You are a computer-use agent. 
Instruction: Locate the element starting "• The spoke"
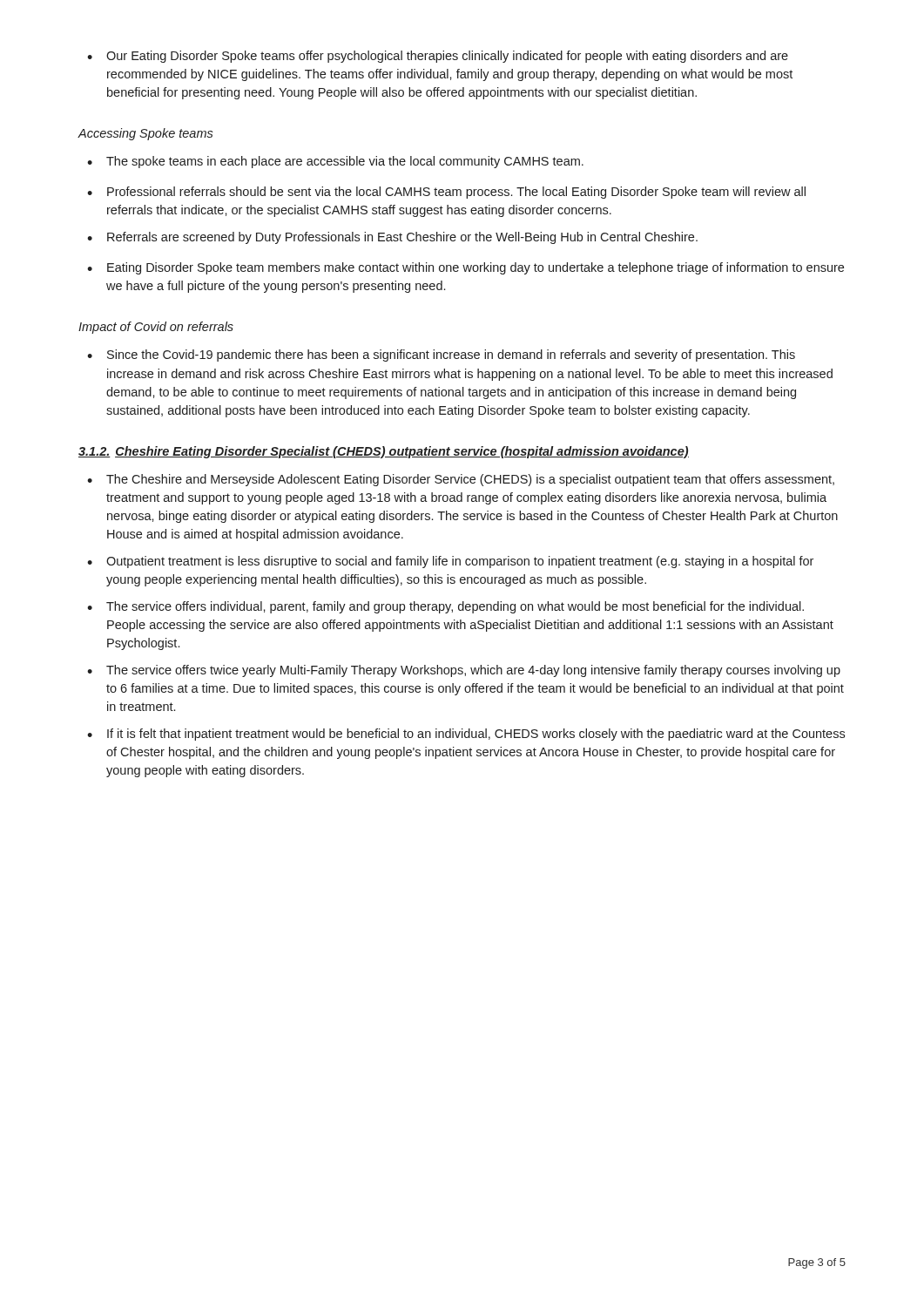pyautogui.click(x=466, y=164)
